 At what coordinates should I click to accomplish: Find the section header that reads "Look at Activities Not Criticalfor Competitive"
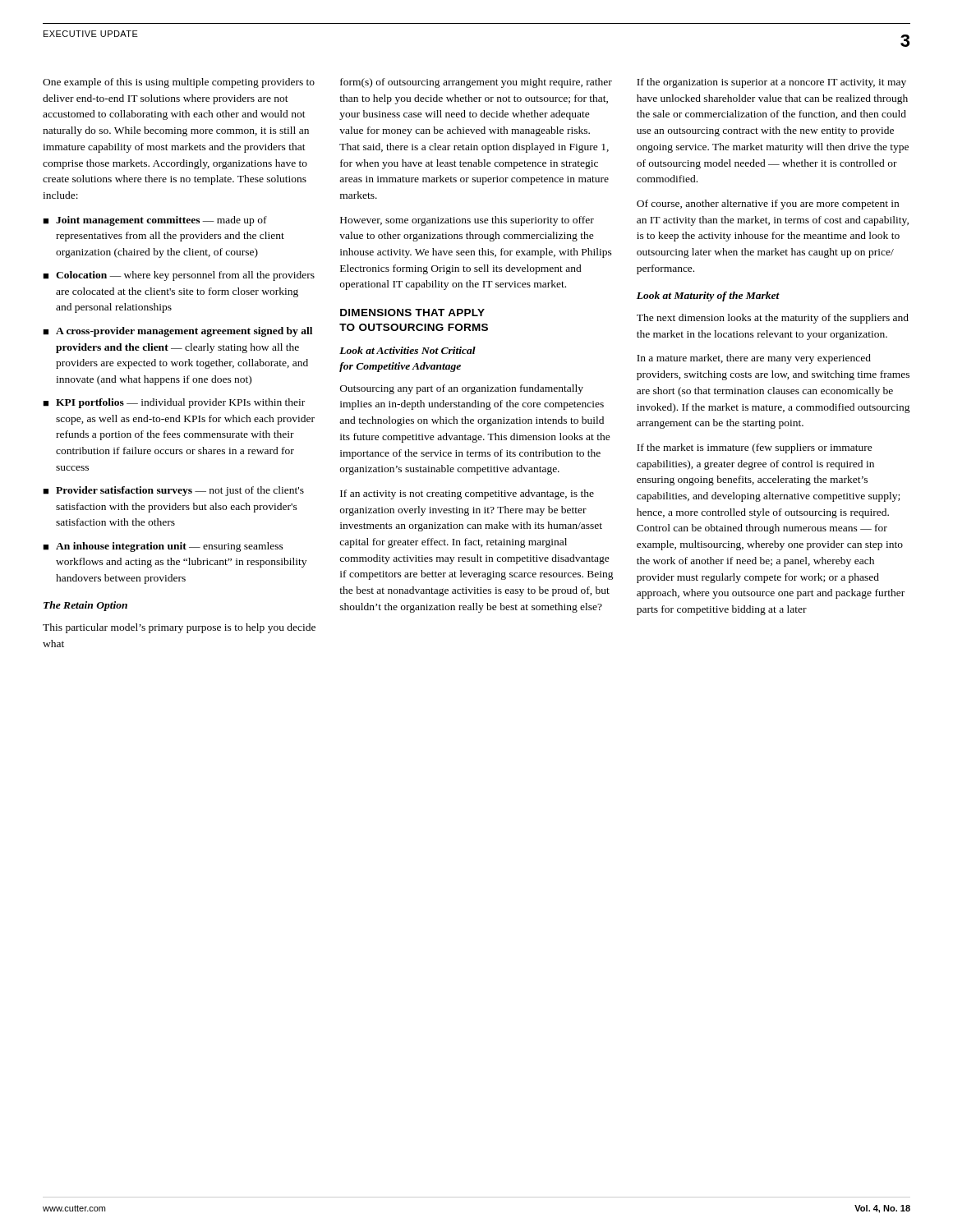(407, 358)
